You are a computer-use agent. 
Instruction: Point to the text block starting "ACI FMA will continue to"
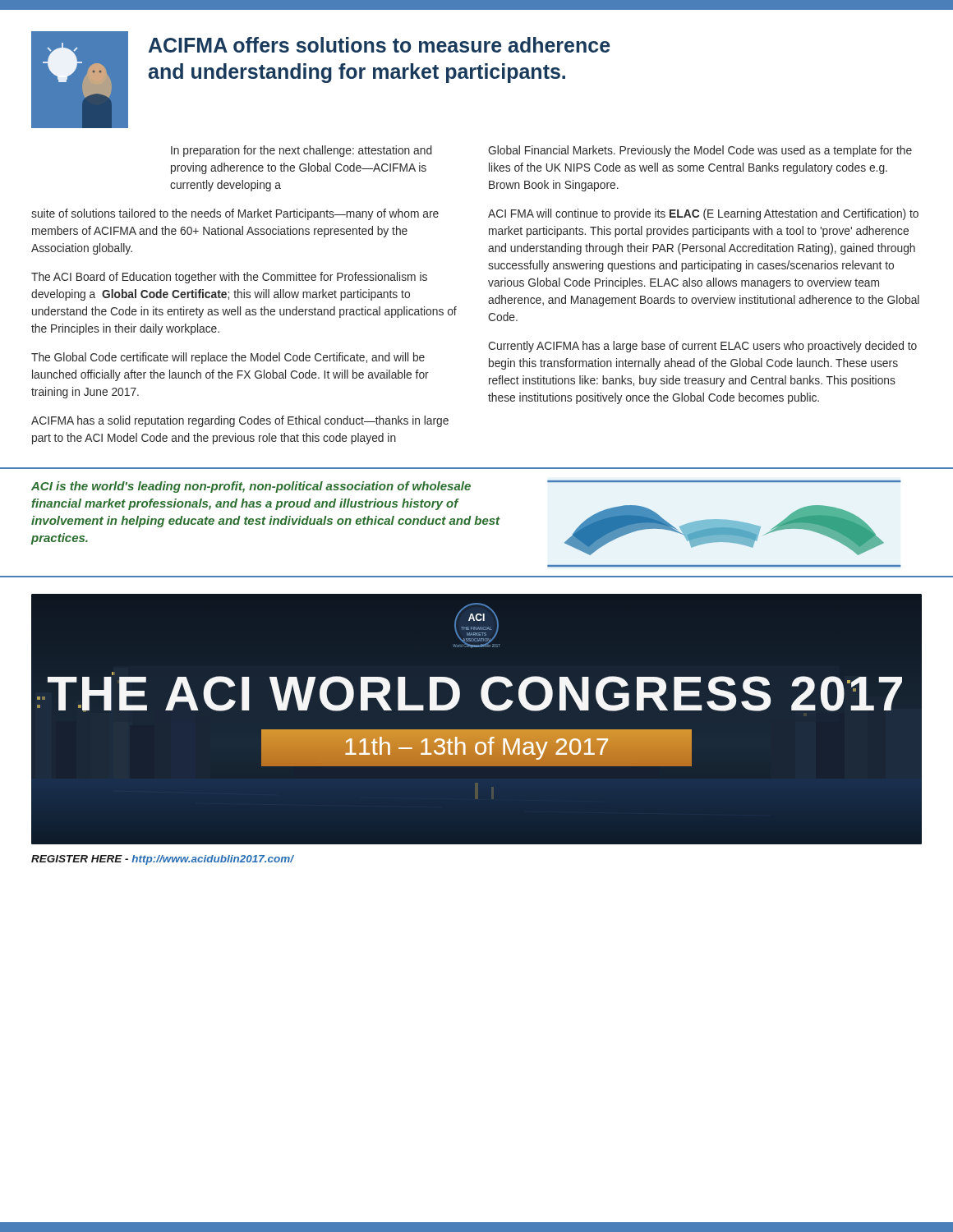coord(704,266)
